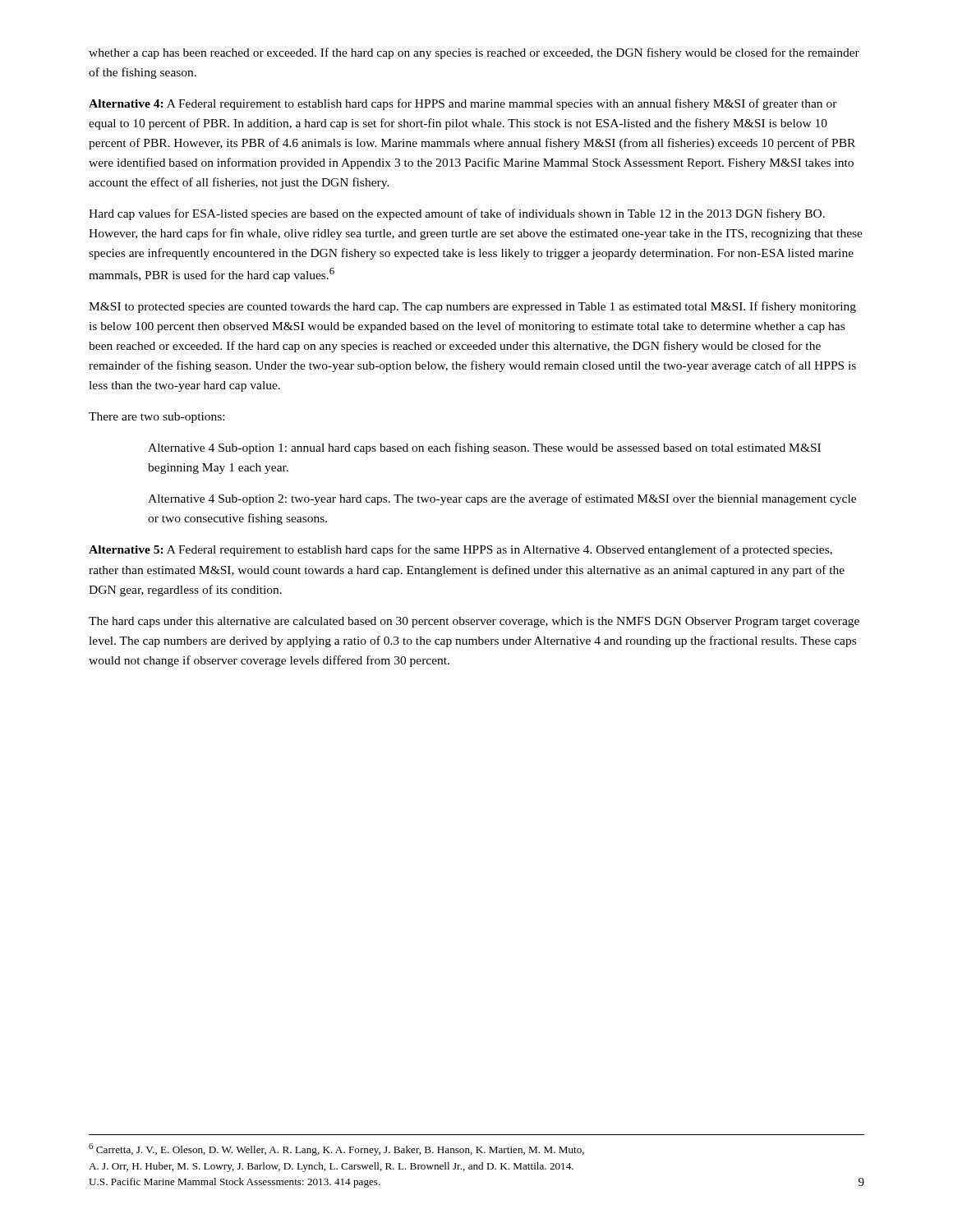Click on the block starting "The hard caps under this alternative are calculated"
The image size is (953, 1232).
[x=474, y=640]
